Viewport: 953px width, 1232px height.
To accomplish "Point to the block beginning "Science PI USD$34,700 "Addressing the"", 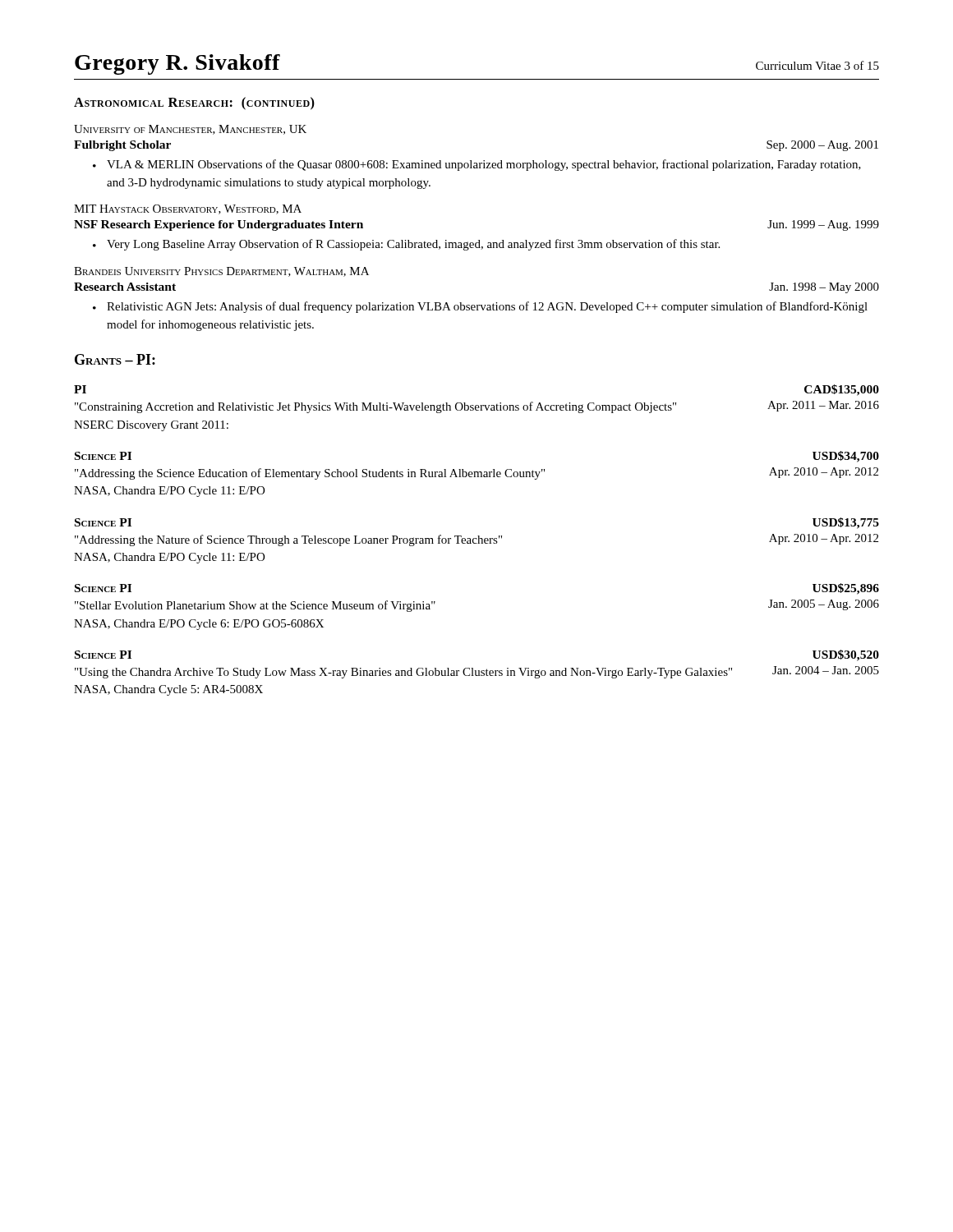I will tap(476, 474).
